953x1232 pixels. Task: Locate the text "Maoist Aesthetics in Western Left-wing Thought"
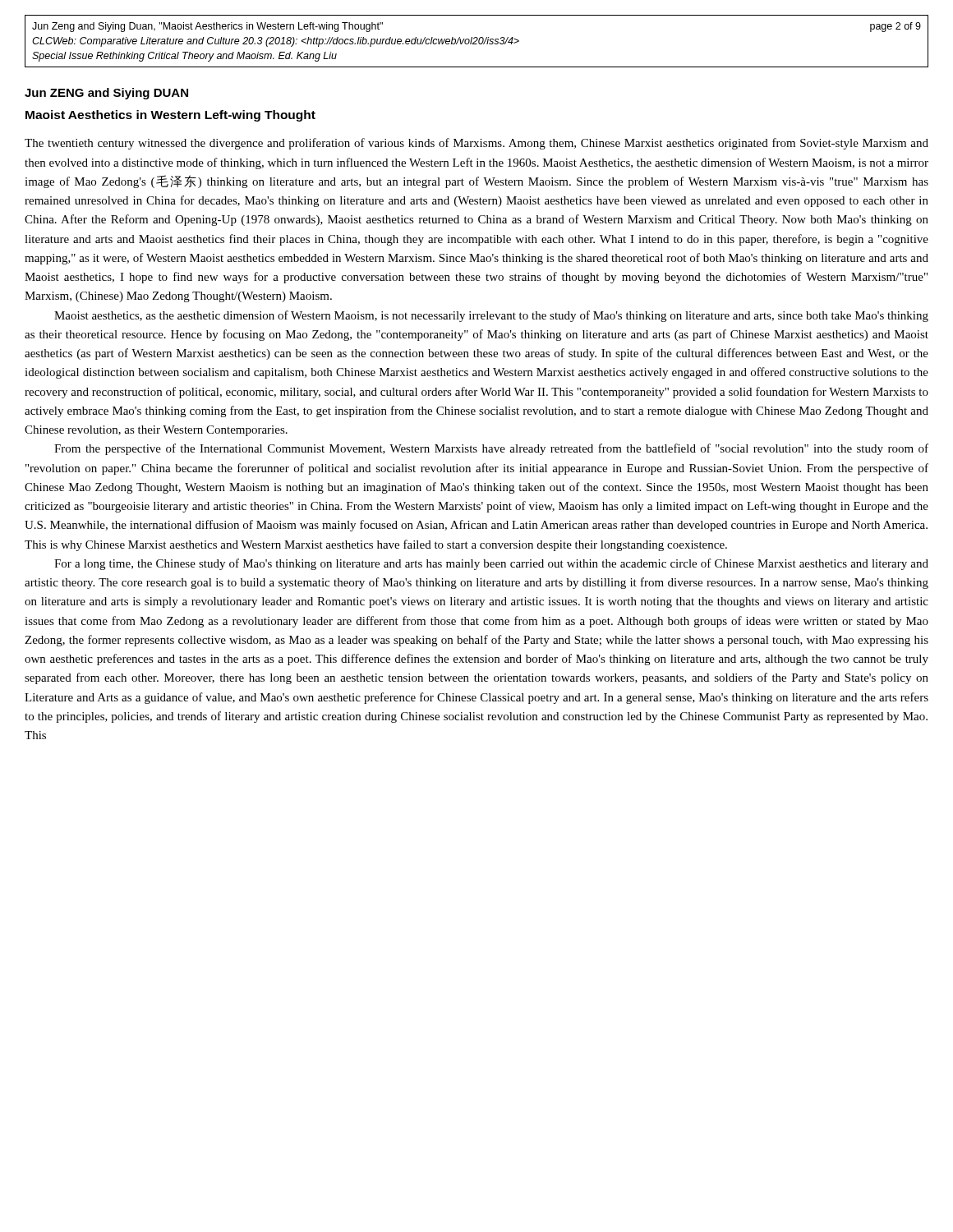pyautogui.click(x=170, y=115)
